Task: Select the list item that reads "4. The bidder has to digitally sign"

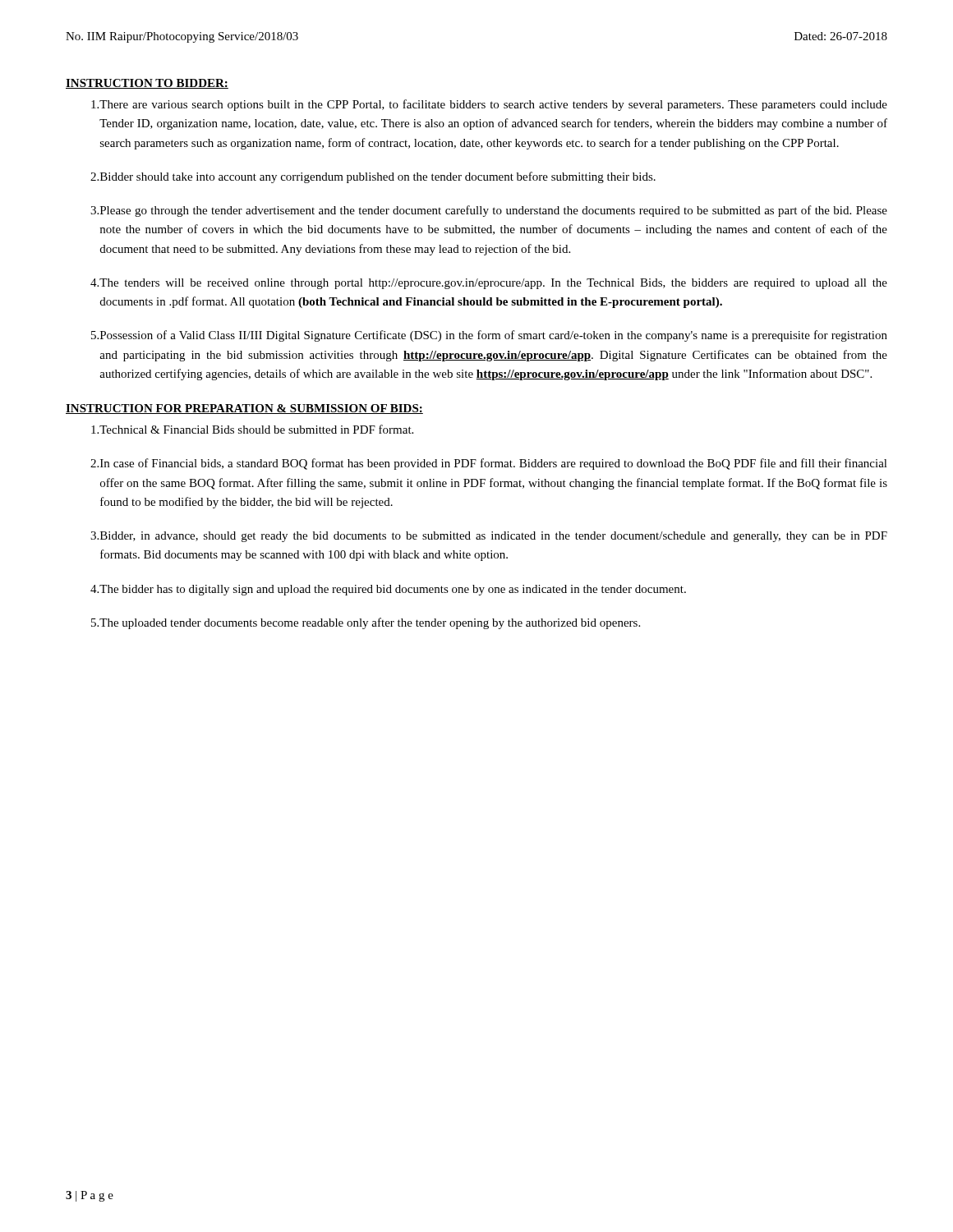Action: click(x=476, y=589)
